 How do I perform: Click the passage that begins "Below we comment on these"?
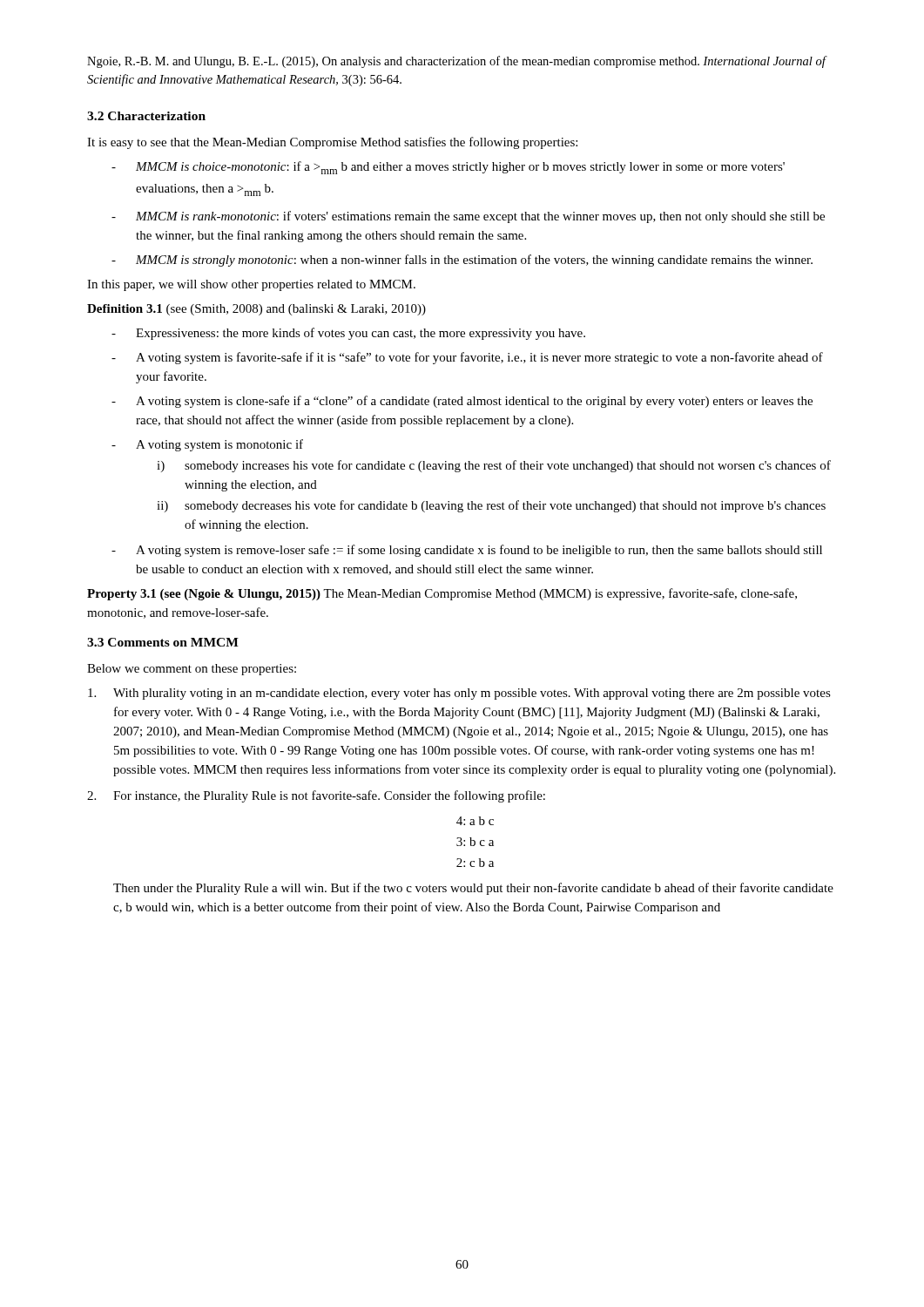[x=192, y=668]
